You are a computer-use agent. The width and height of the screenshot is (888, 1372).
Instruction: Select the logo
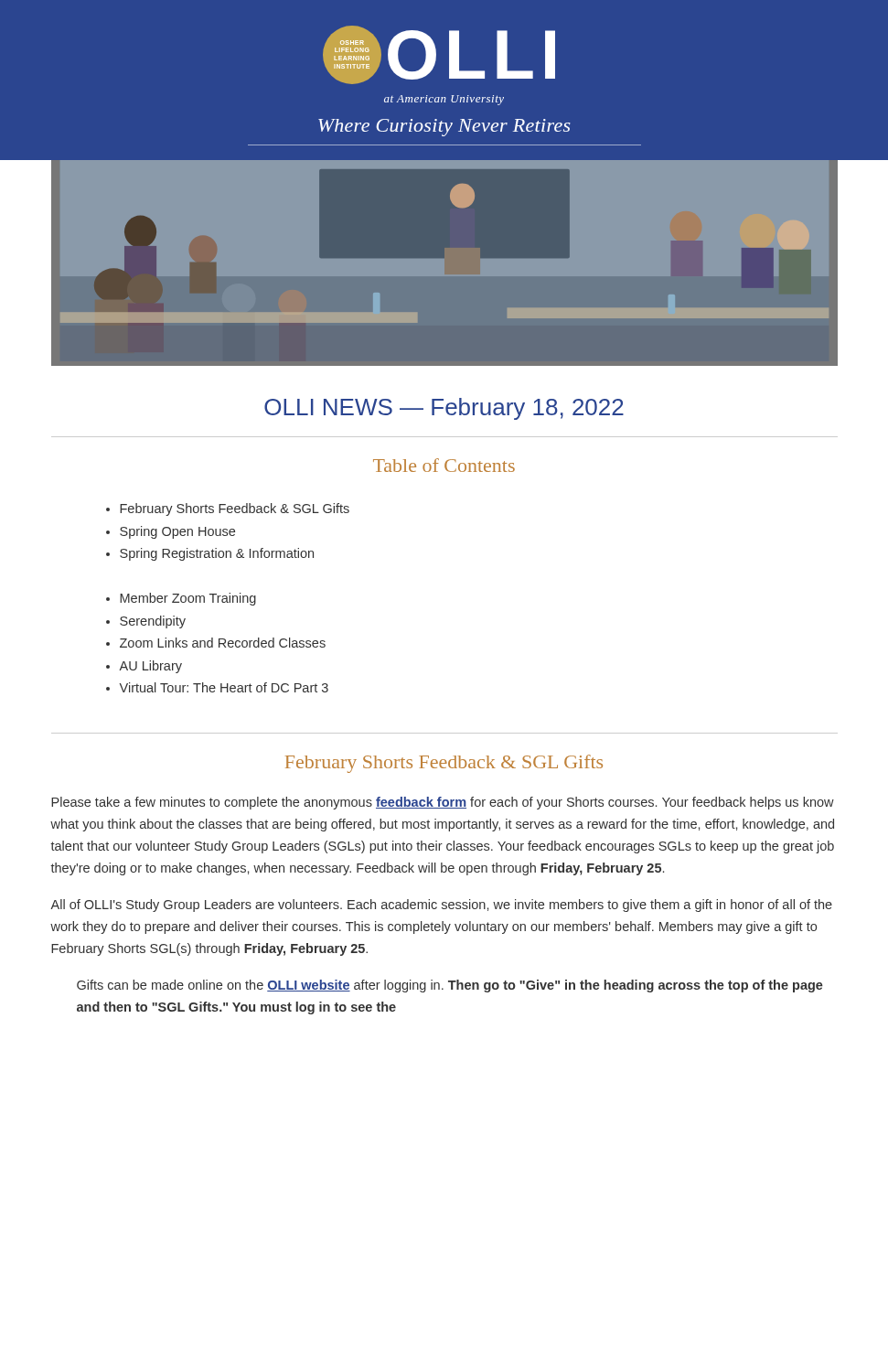pyautogui.click(x=444, y=80)
